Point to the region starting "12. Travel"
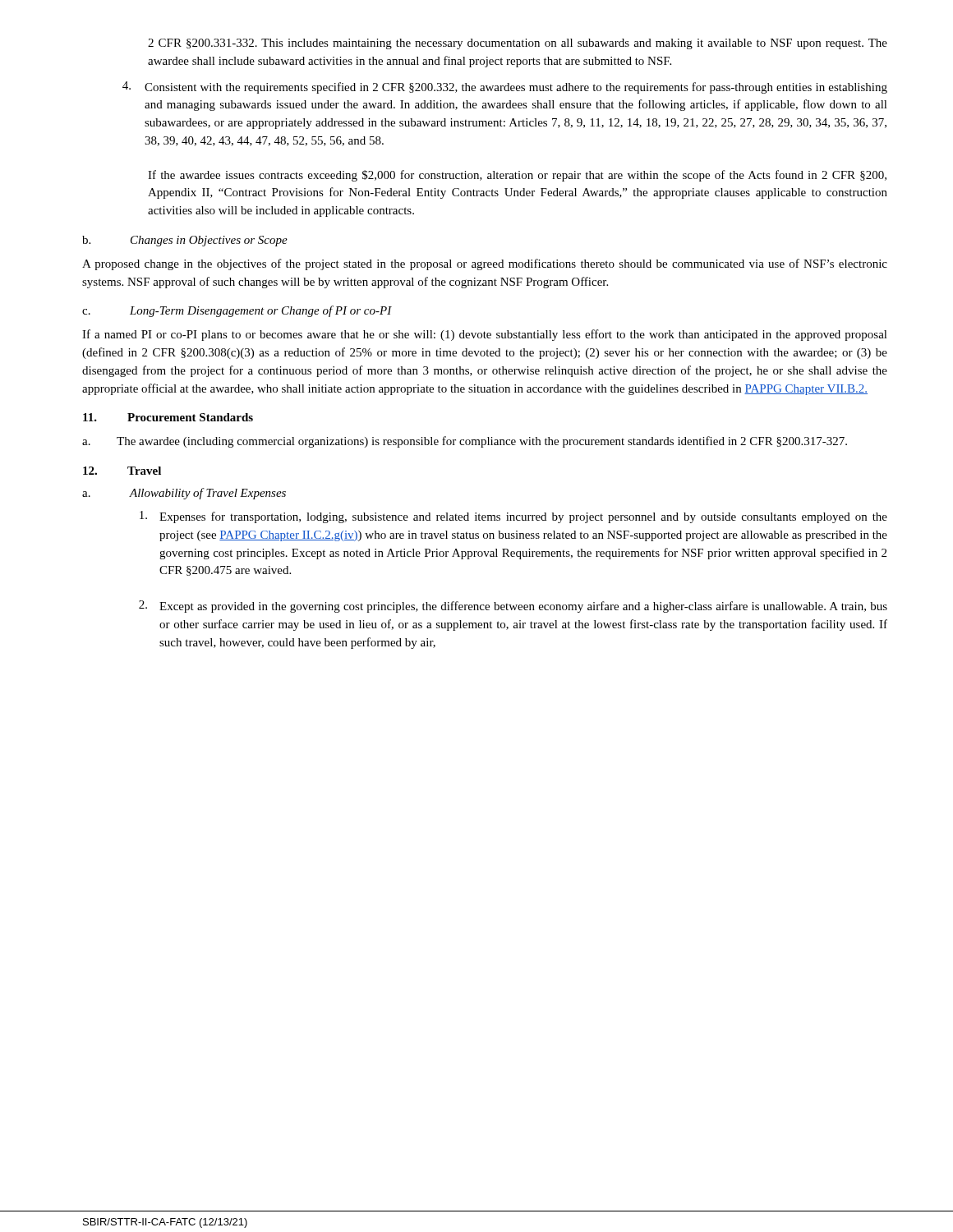Image resolution: width=953 pixels, height=1232 pixels. point(122,471)
